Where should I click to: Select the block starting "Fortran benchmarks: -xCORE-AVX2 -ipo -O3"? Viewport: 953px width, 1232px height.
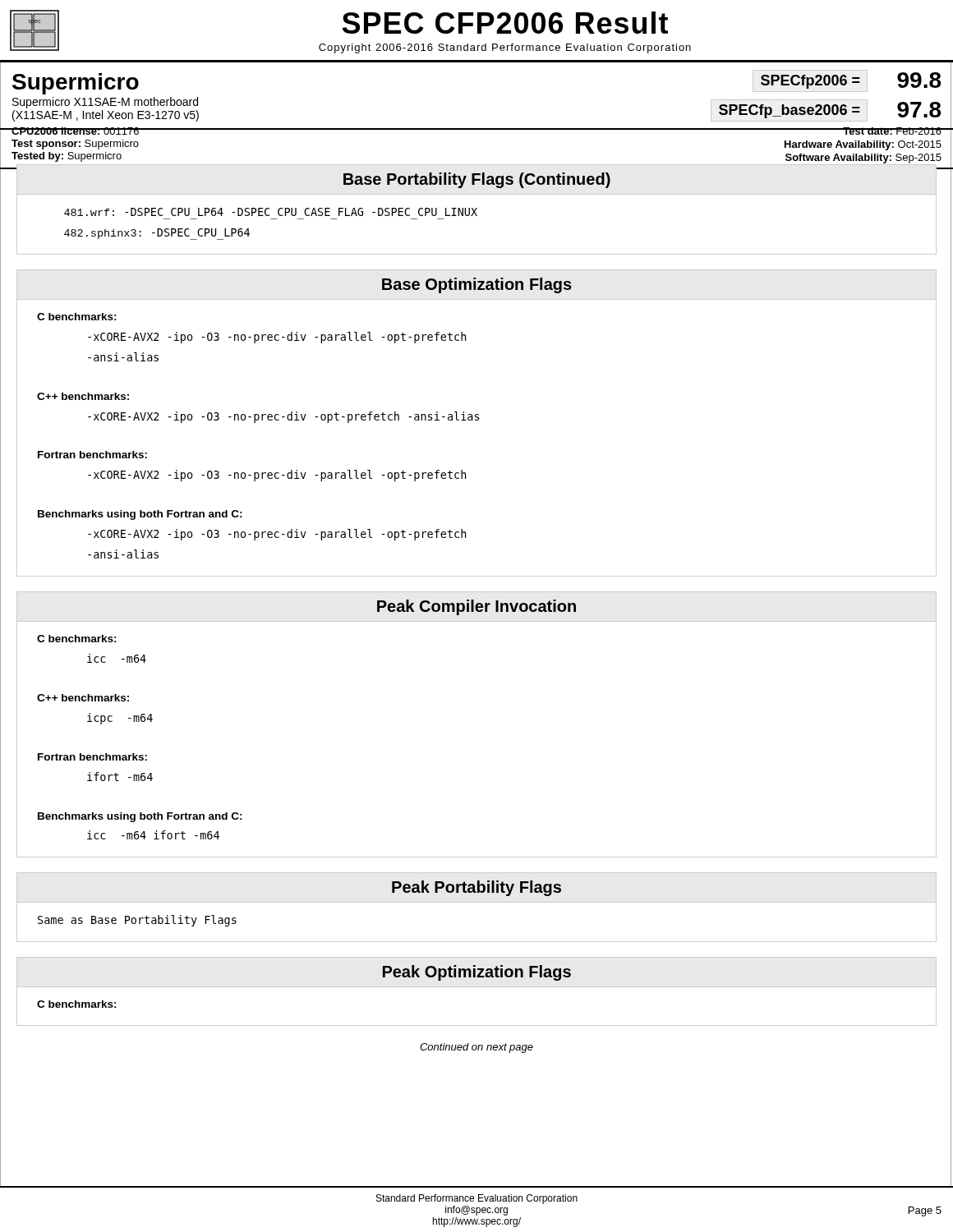252,466
